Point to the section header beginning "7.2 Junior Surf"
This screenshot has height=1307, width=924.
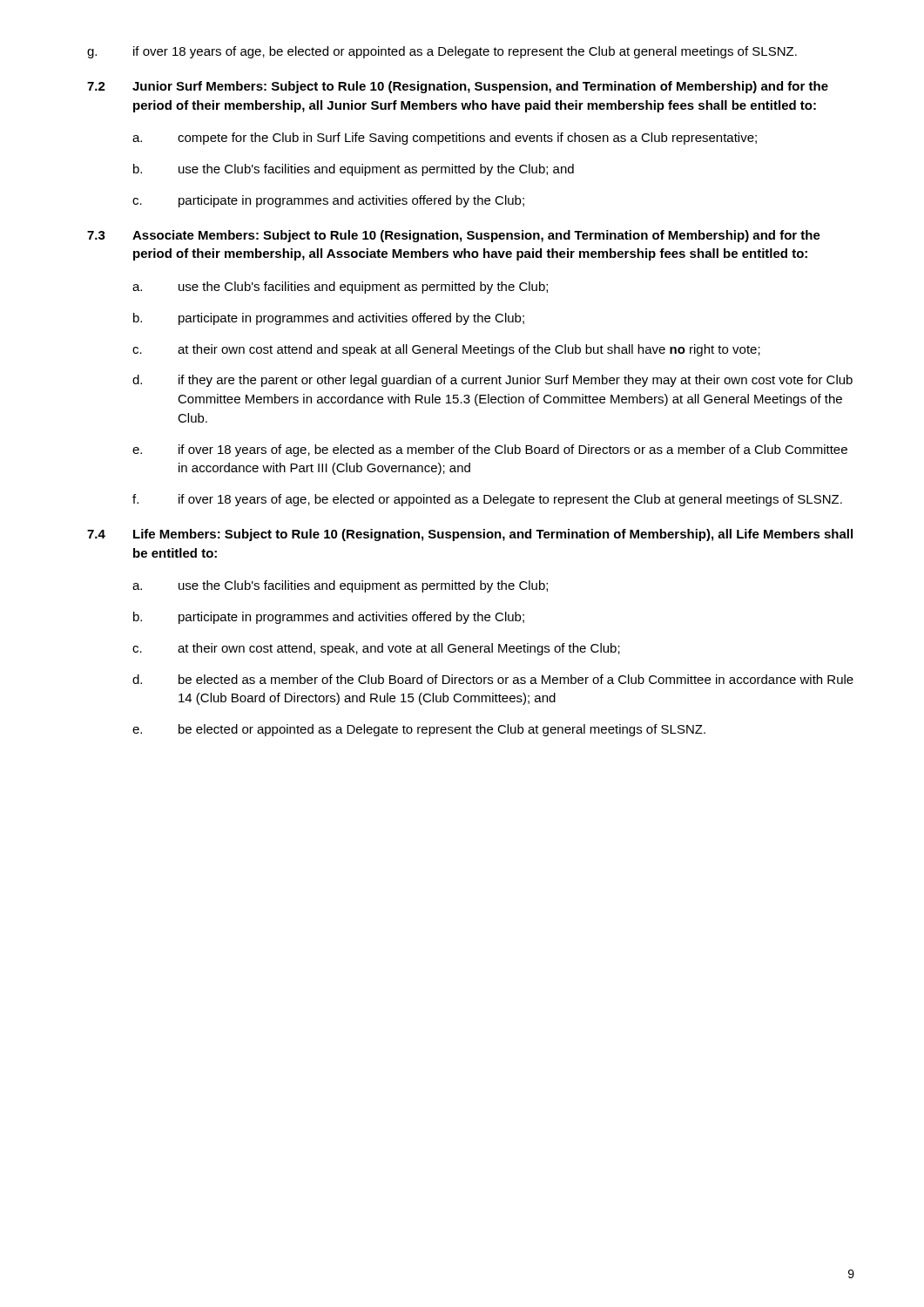(x=471, y=95)
